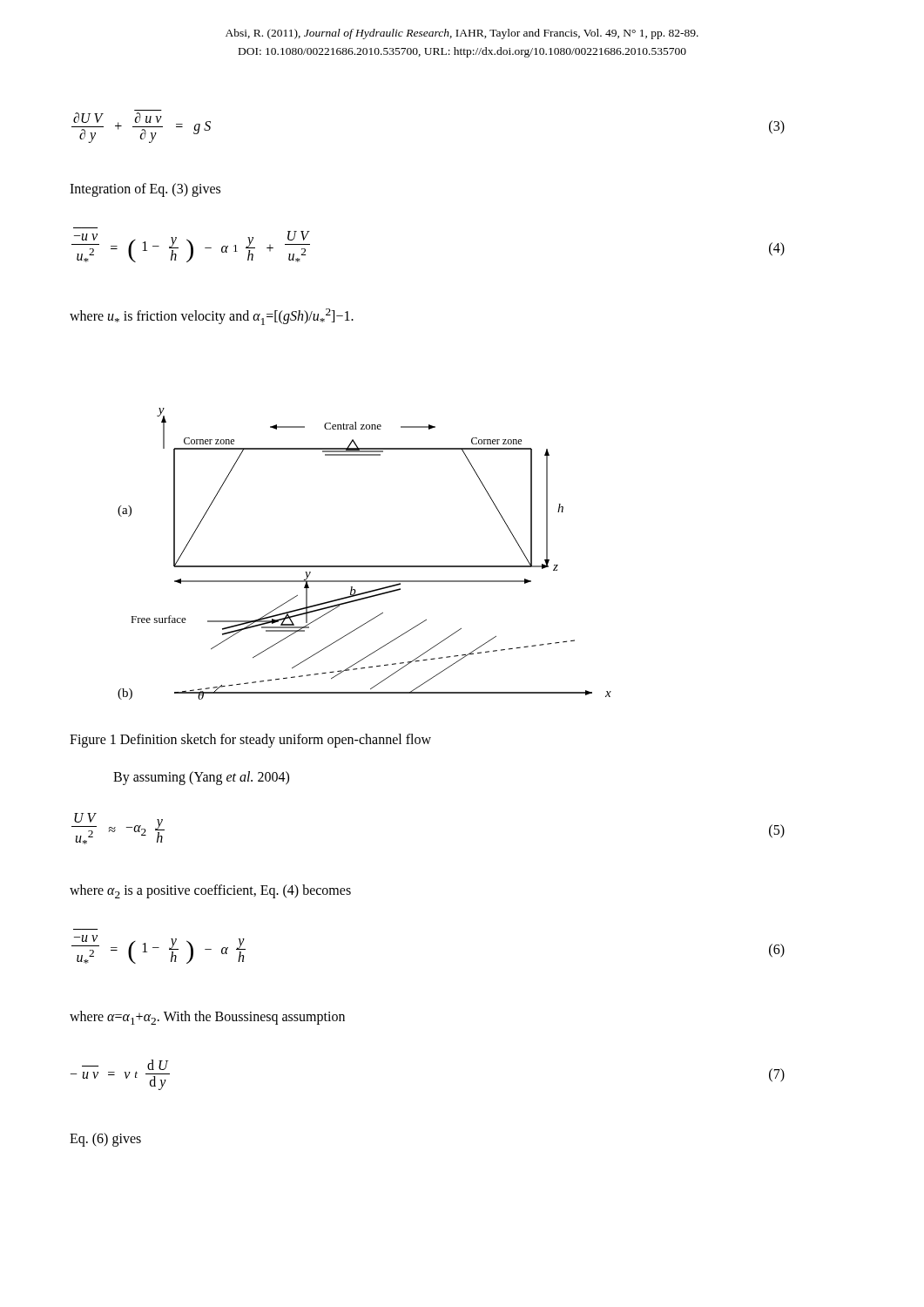Locate the block of text that opens with "Integration of Eq. (3)"
Viewport: 924px width, 1307px height.
coord(145,189)
